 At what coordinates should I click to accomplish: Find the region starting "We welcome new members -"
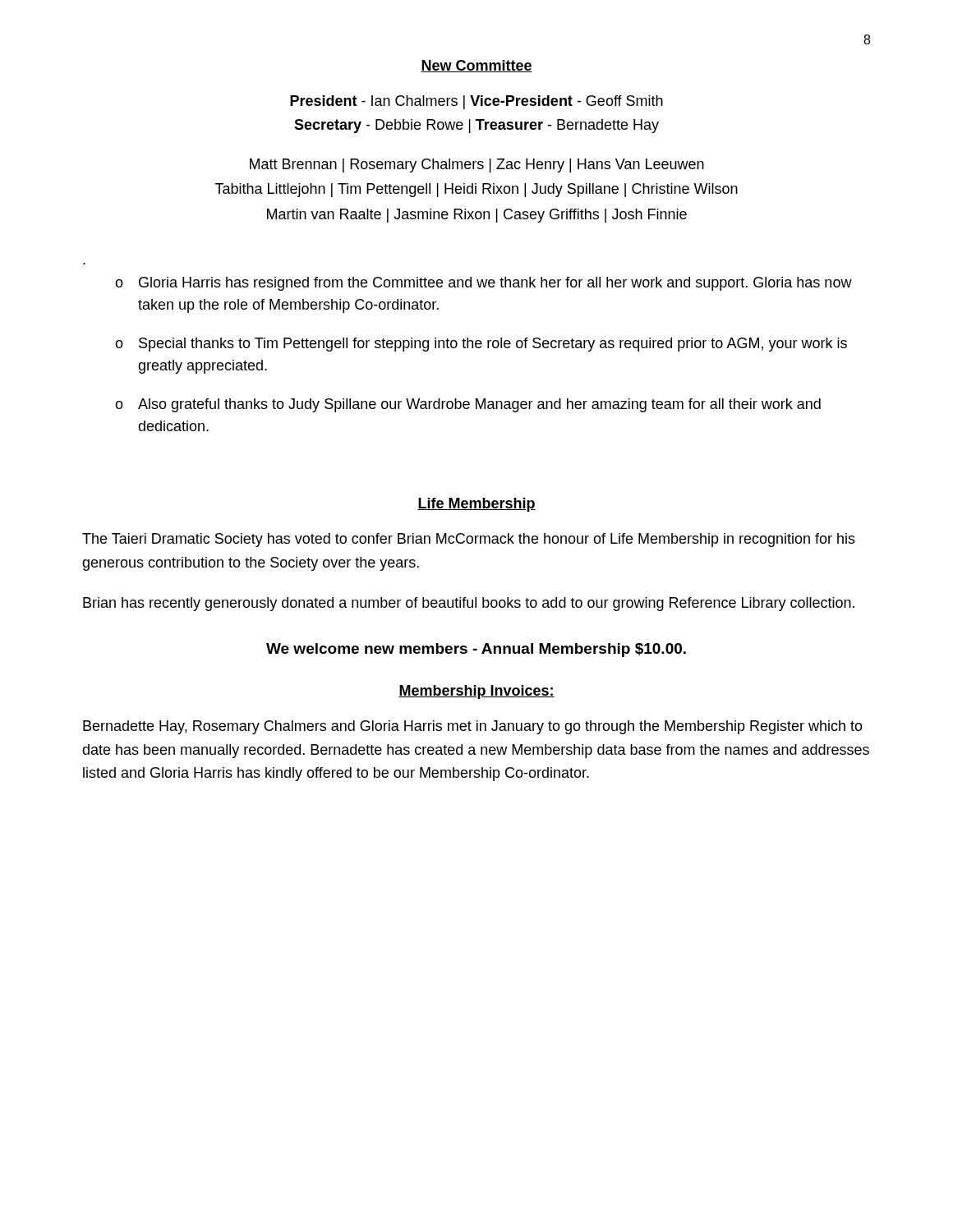pos(476,648)
